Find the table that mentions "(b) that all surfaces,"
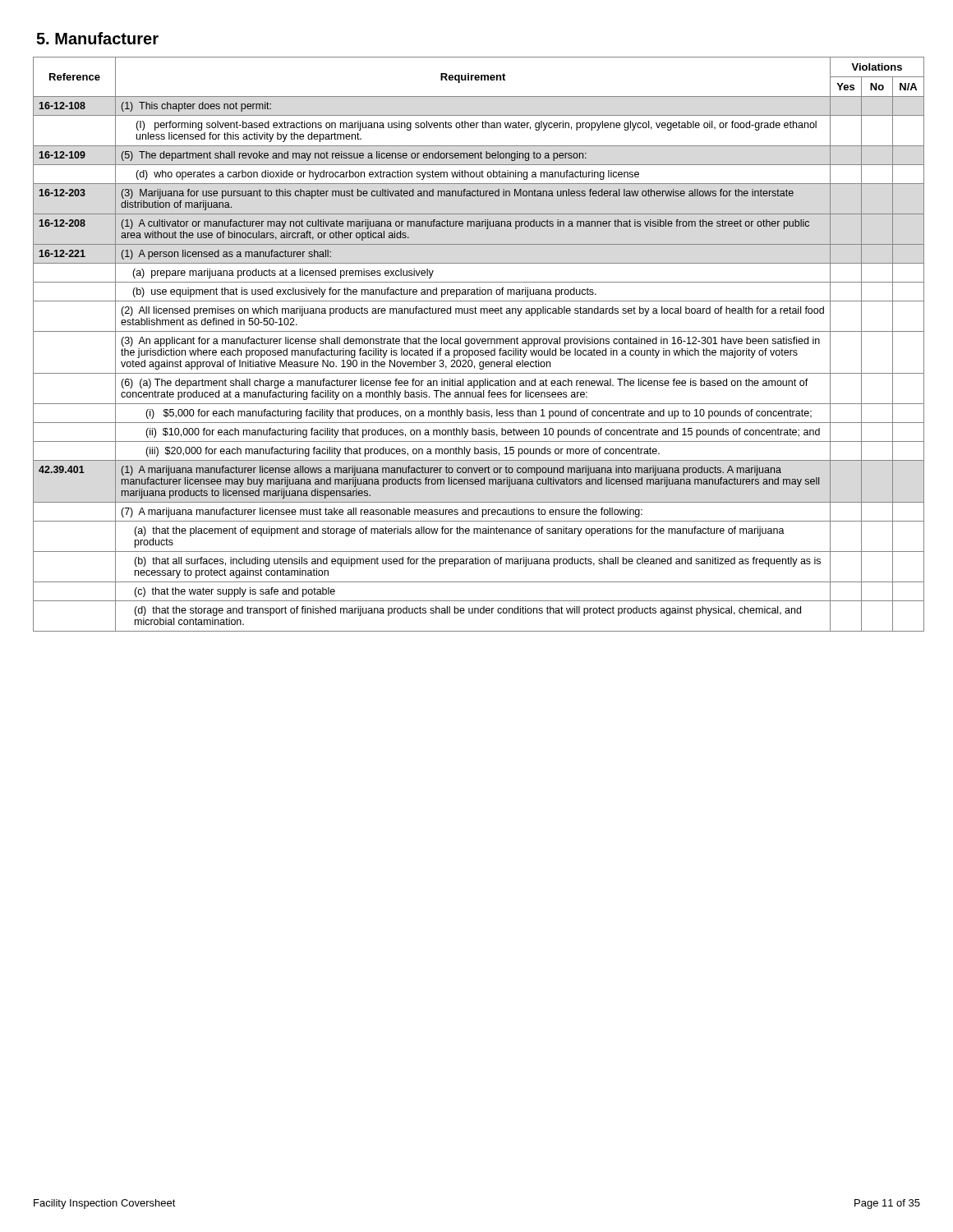The image size is (953, 1232). pyautogui.click(x=476, y=344)
